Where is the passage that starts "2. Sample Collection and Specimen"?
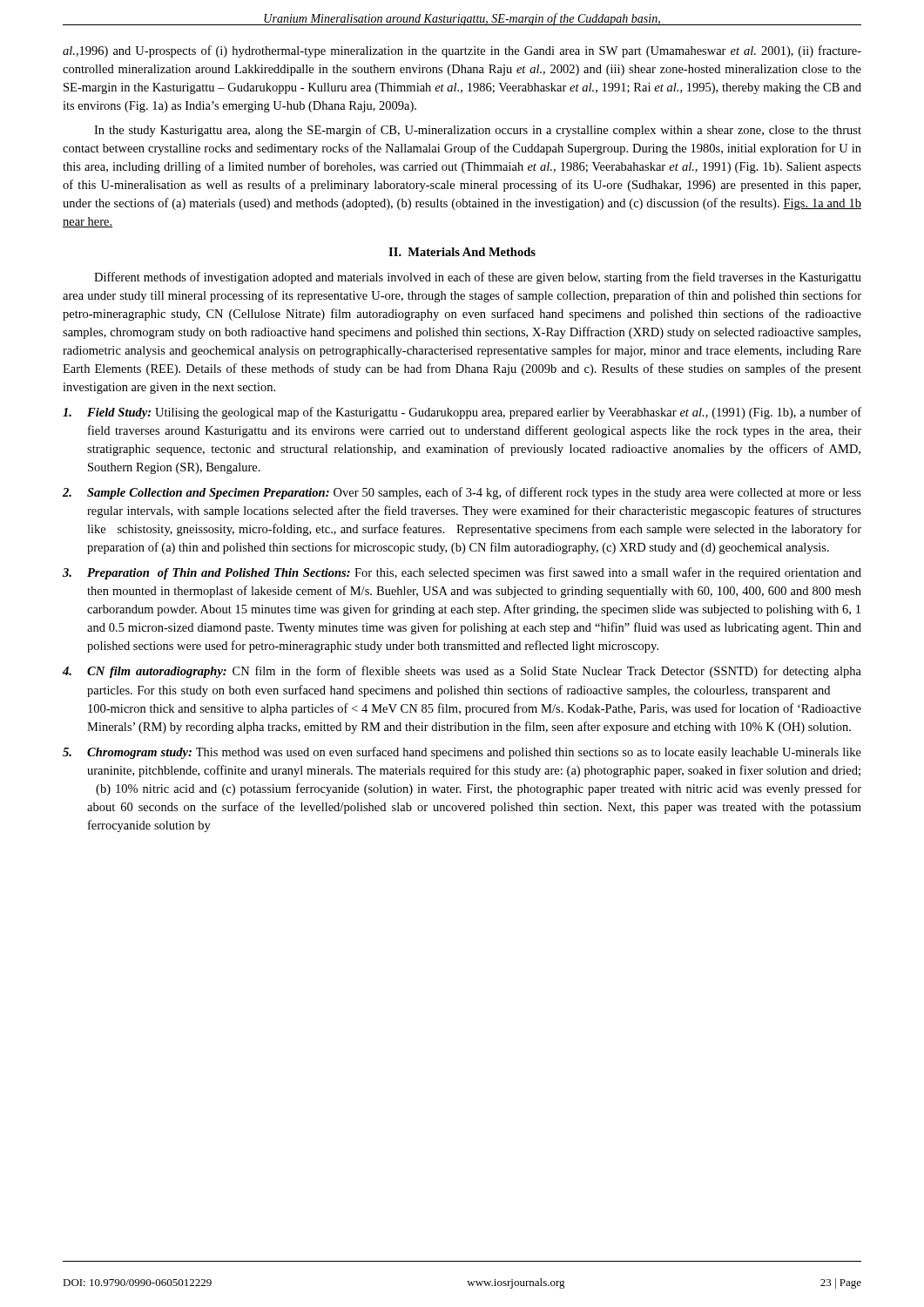This screenshot has height=1307, width=924. pos(462,521)
